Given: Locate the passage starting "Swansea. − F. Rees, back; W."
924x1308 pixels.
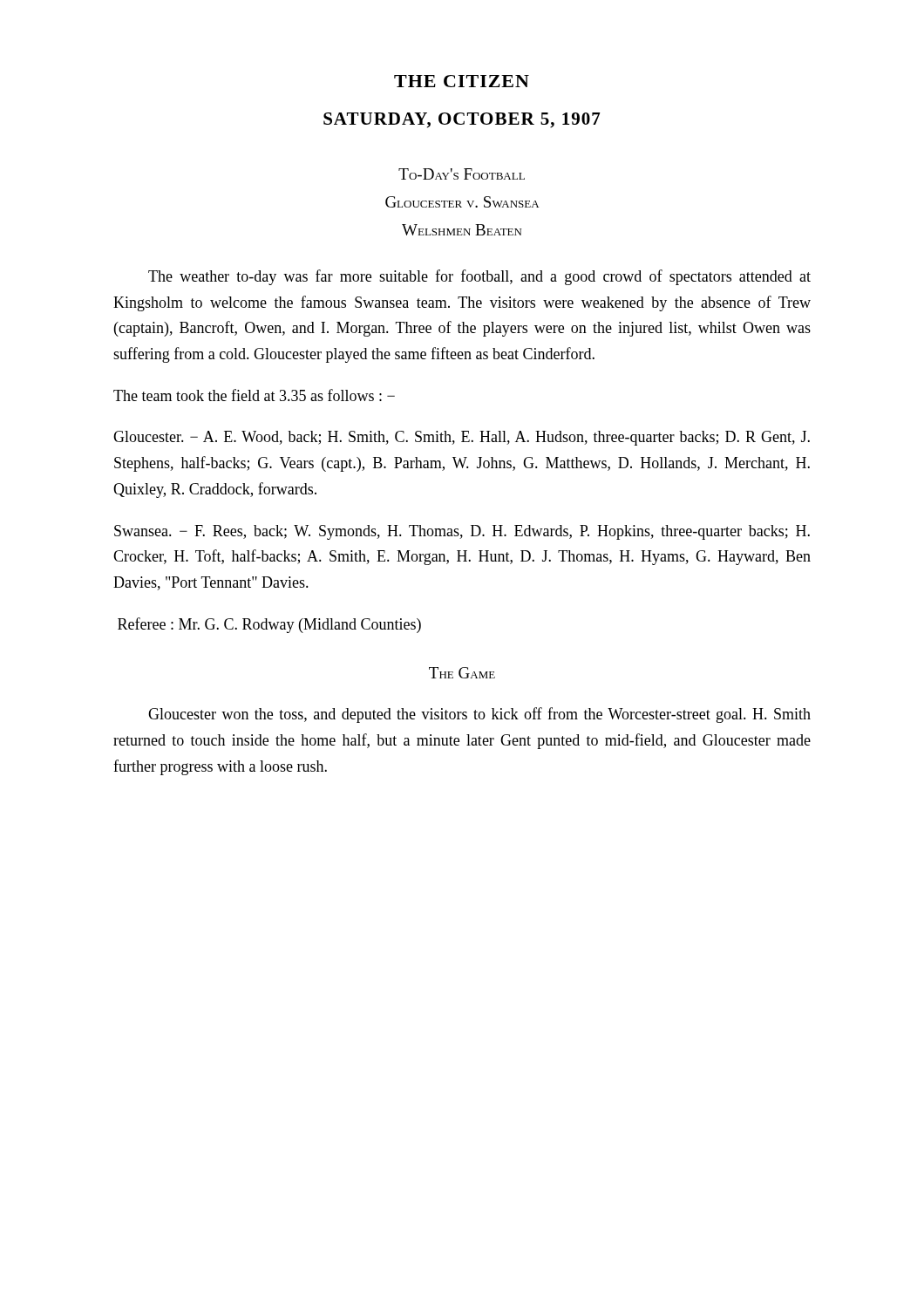Looking at the screenshot, I should (x=462, y=556).
